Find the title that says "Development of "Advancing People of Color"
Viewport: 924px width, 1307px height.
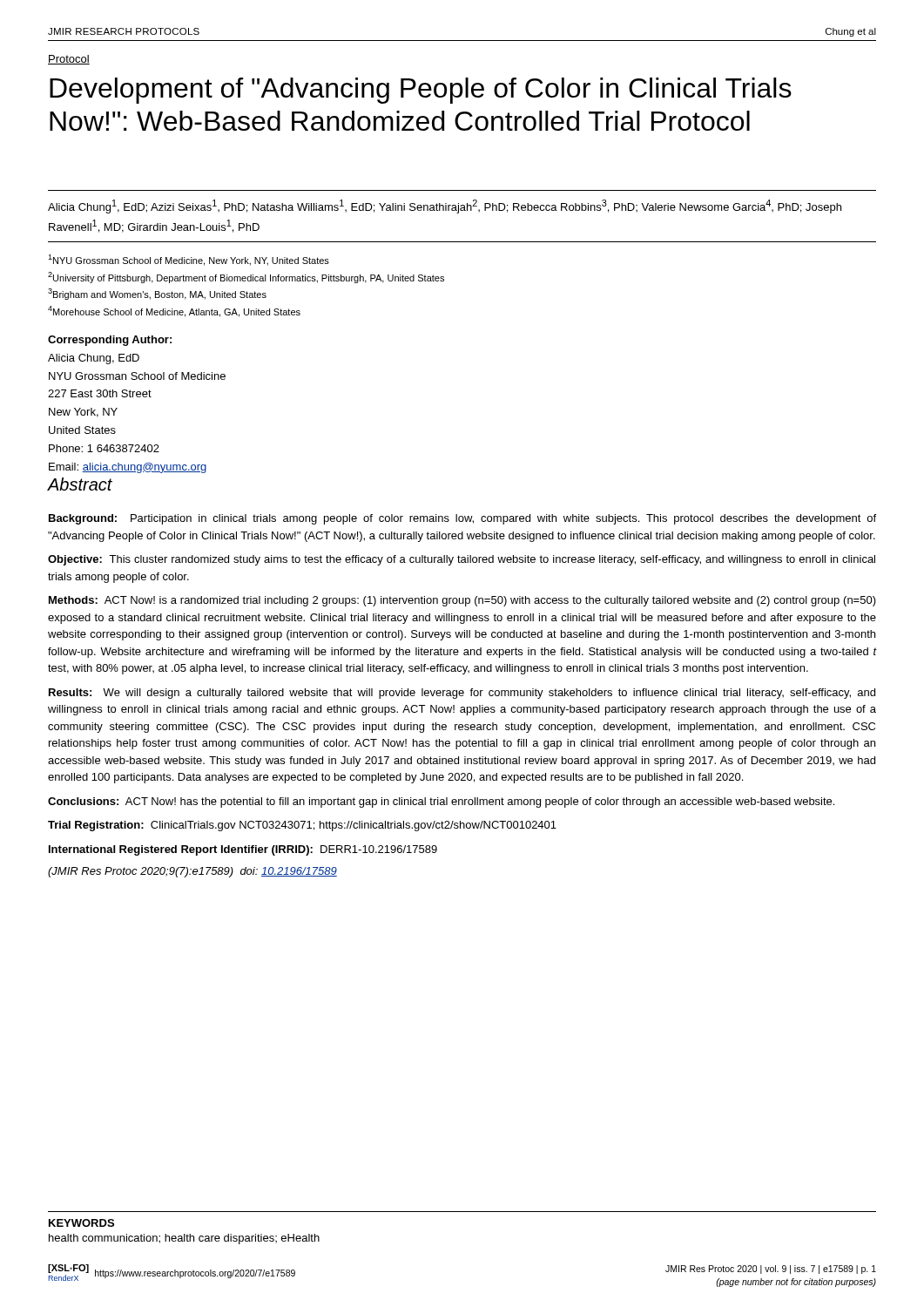point(420,105)
